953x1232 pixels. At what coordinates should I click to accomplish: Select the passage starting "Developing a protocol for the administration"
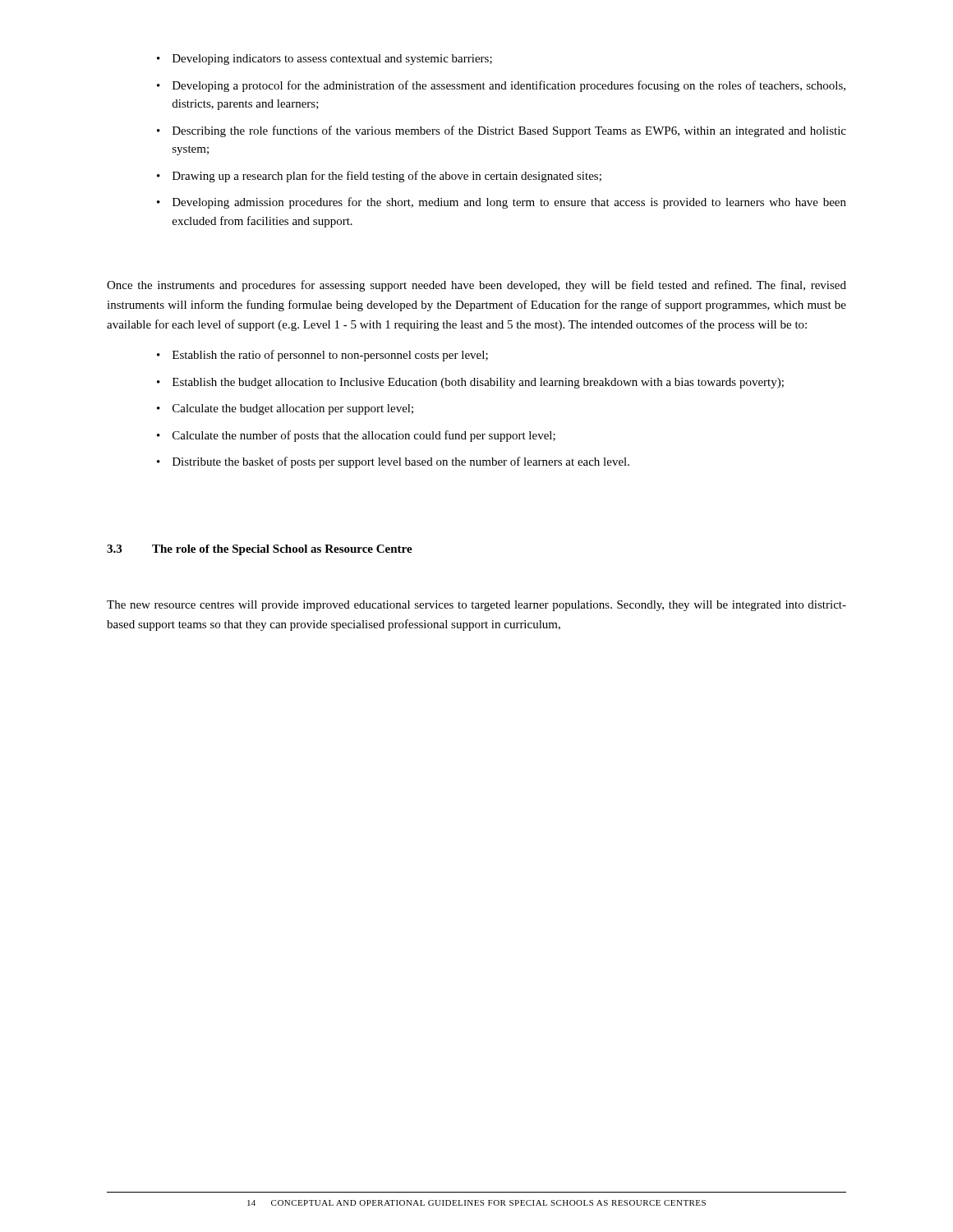(501, 94)
